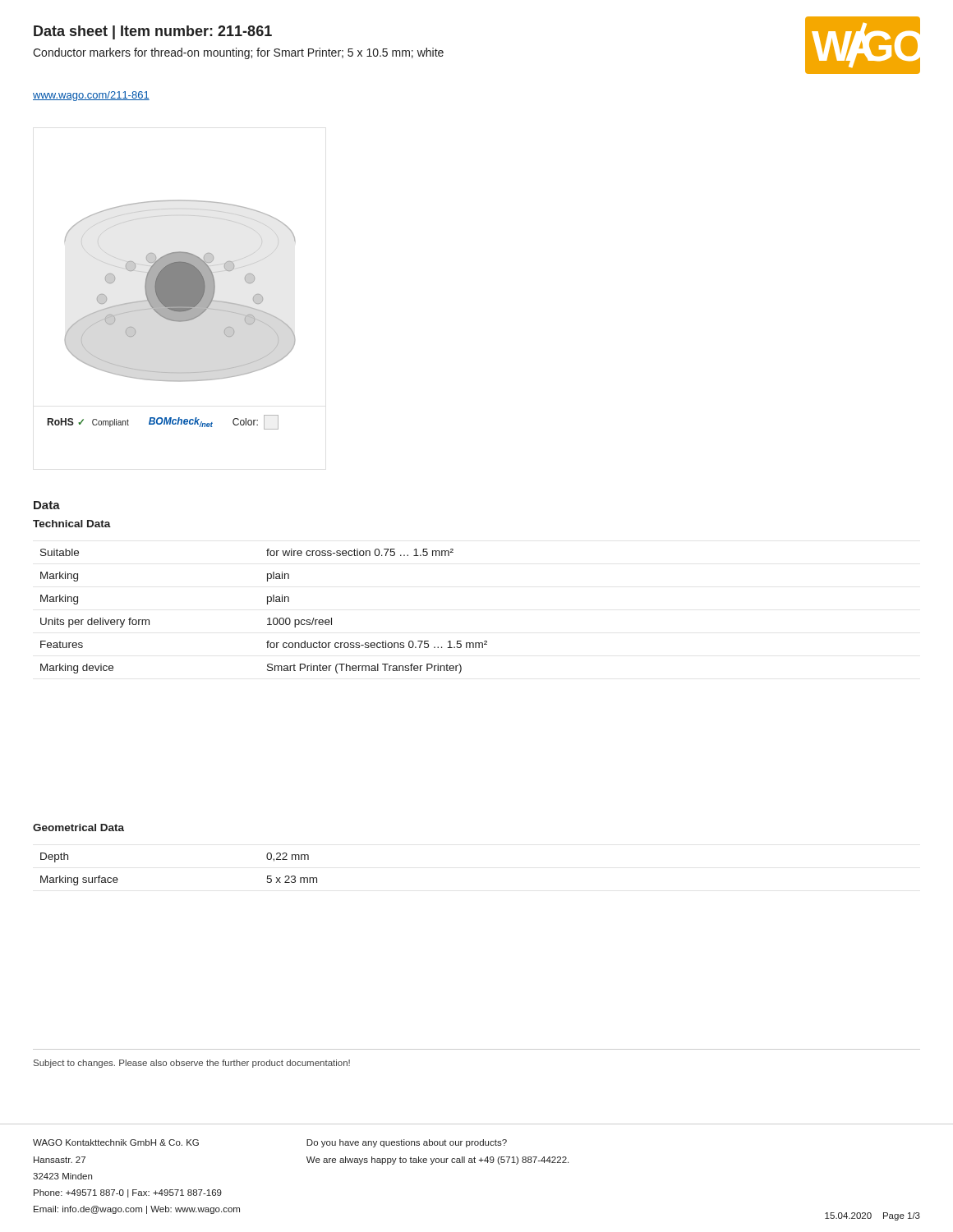Click on the photo

point(179,299)
